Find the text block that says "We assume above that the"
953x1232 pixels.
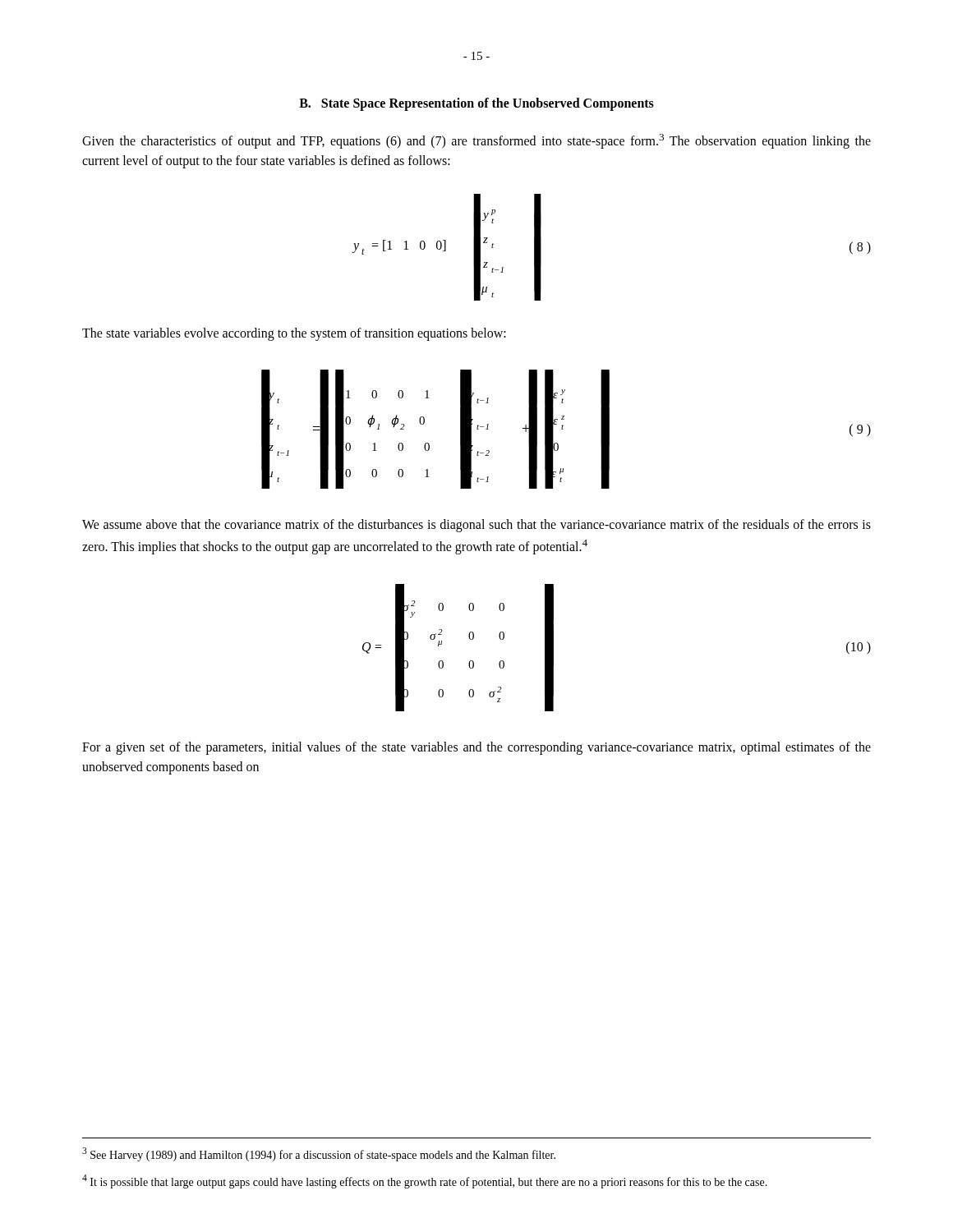coord(476,536)
